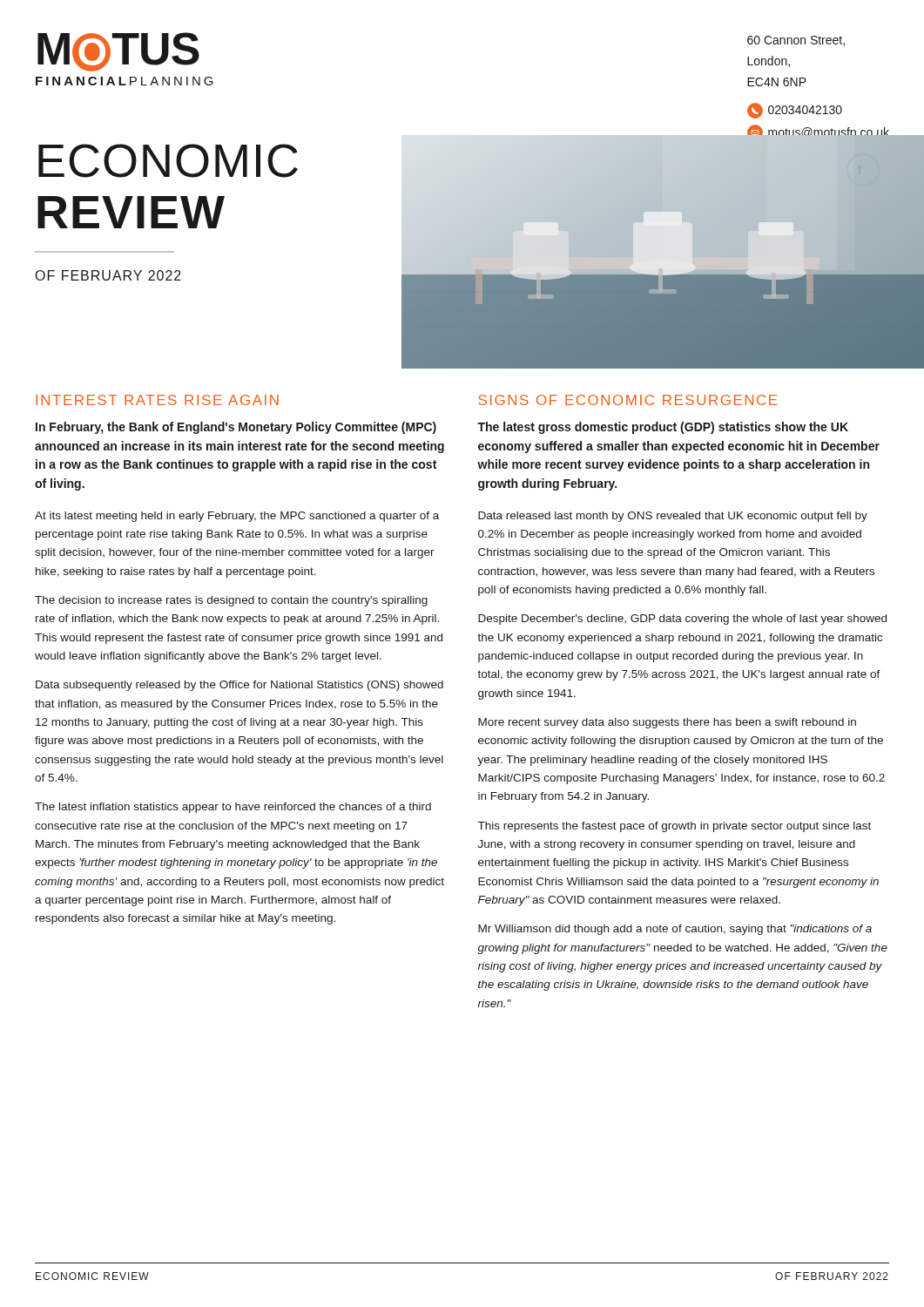Viewport: 924px width, 1307px height.
Task: Find the section header containing "INTEREST RATES RISE AGAIN"
Action: point(158,400)
